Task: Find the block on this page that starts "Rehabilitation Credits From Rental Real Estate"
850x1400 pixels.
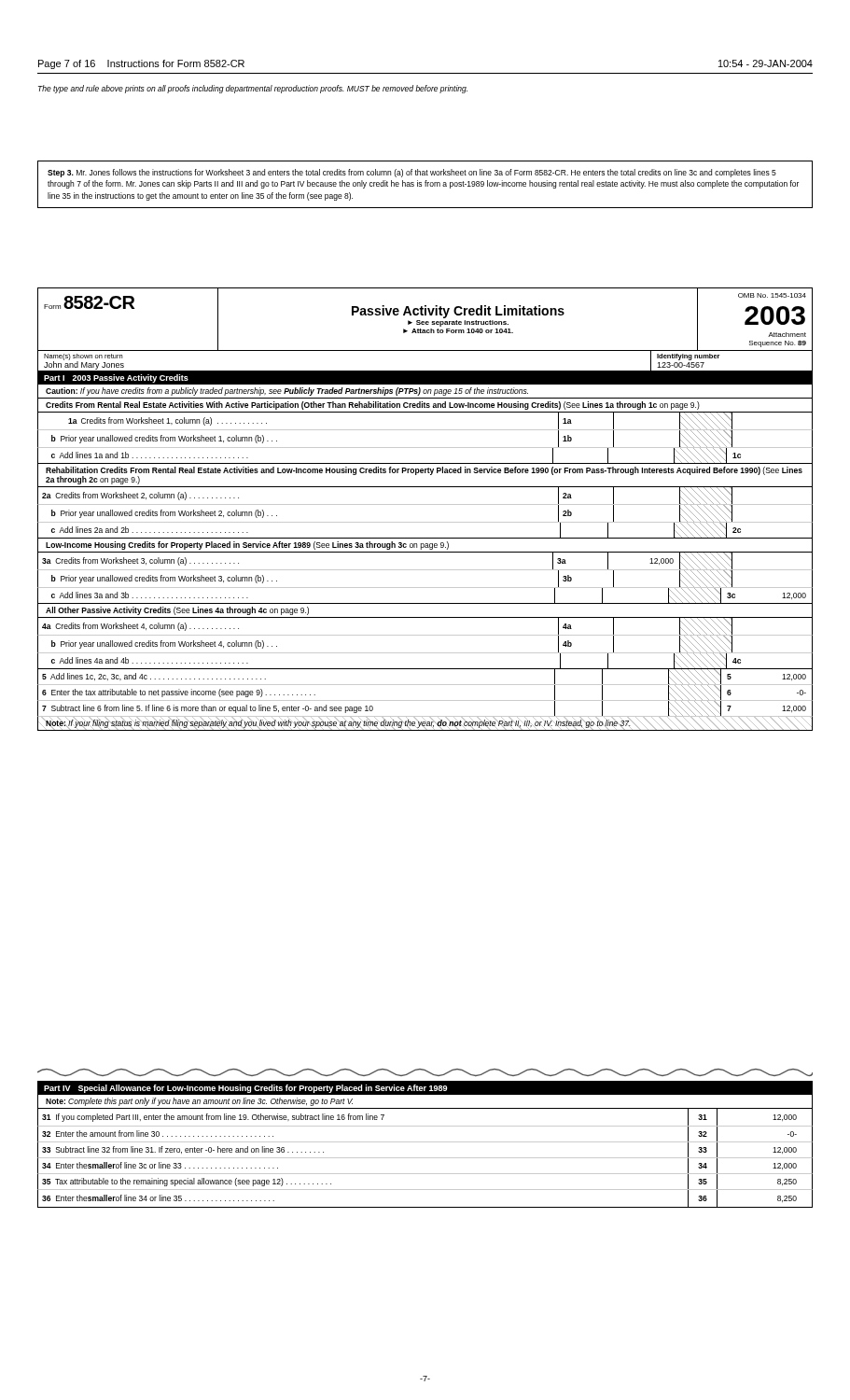Action: click(424, 475)
